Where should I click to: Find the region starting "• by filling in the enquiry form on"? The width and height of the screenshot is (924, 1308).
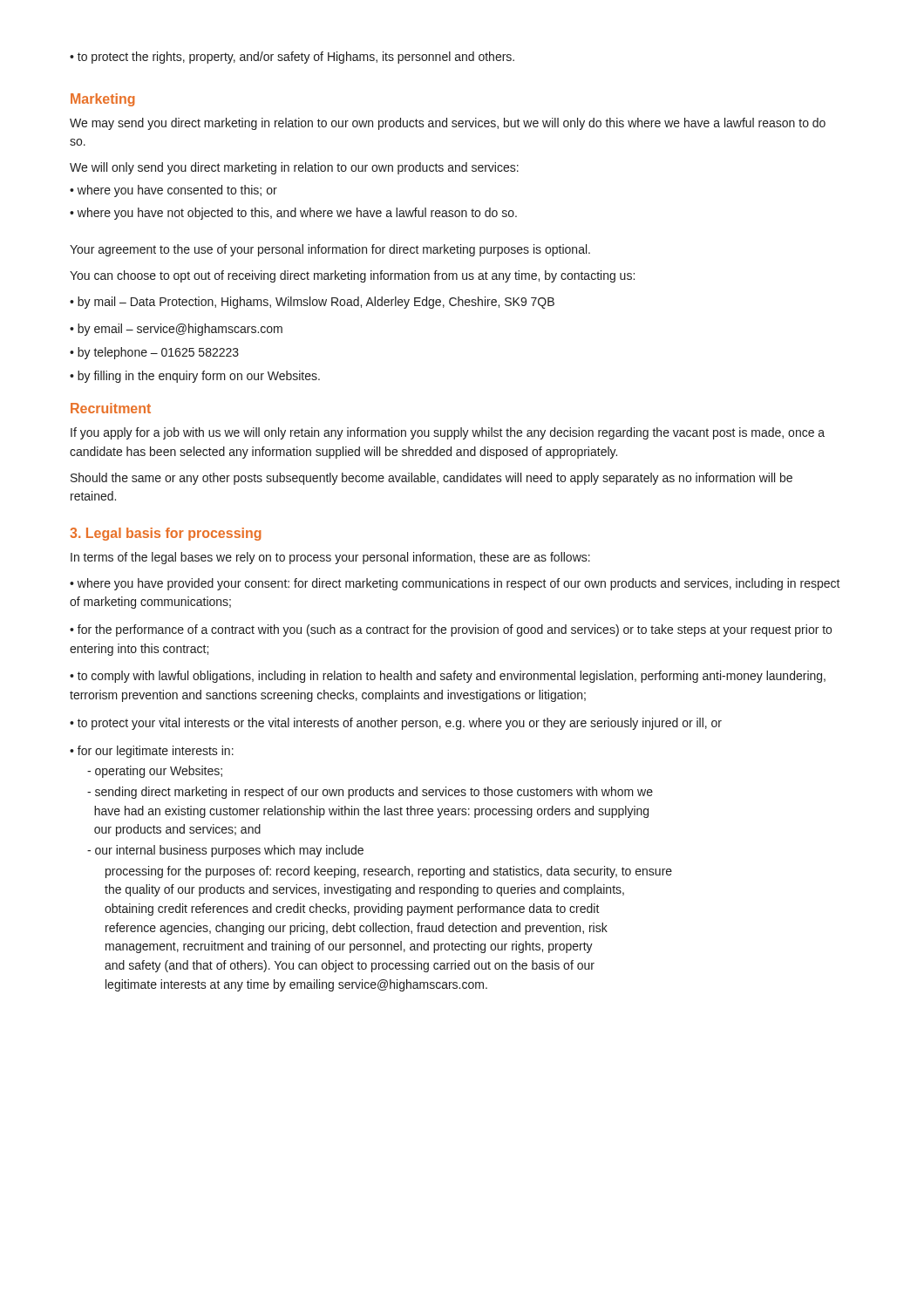[195, 375]
